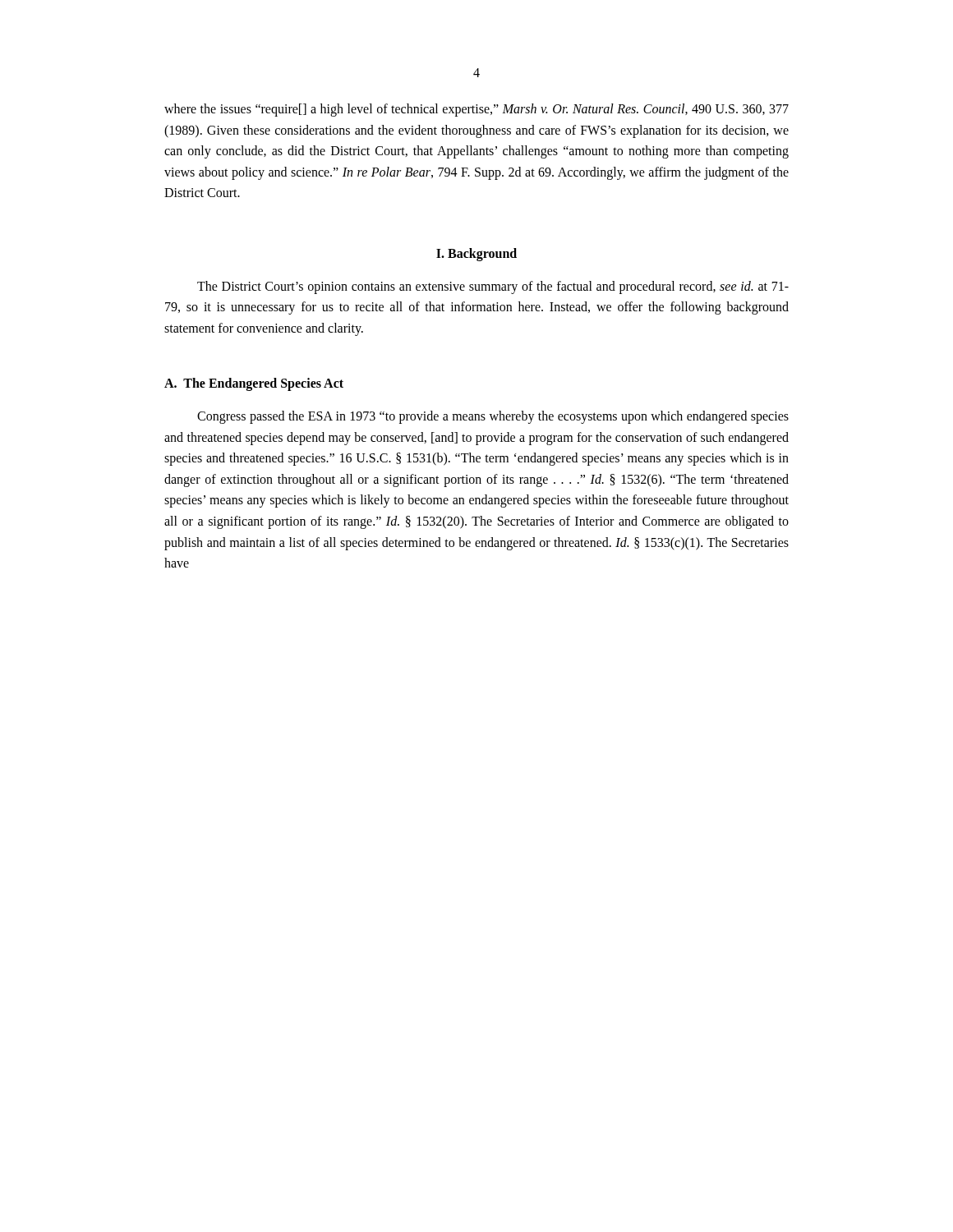
Task: Point to "I. Background"
Action: pyautogui.click(x=476, y=253)
